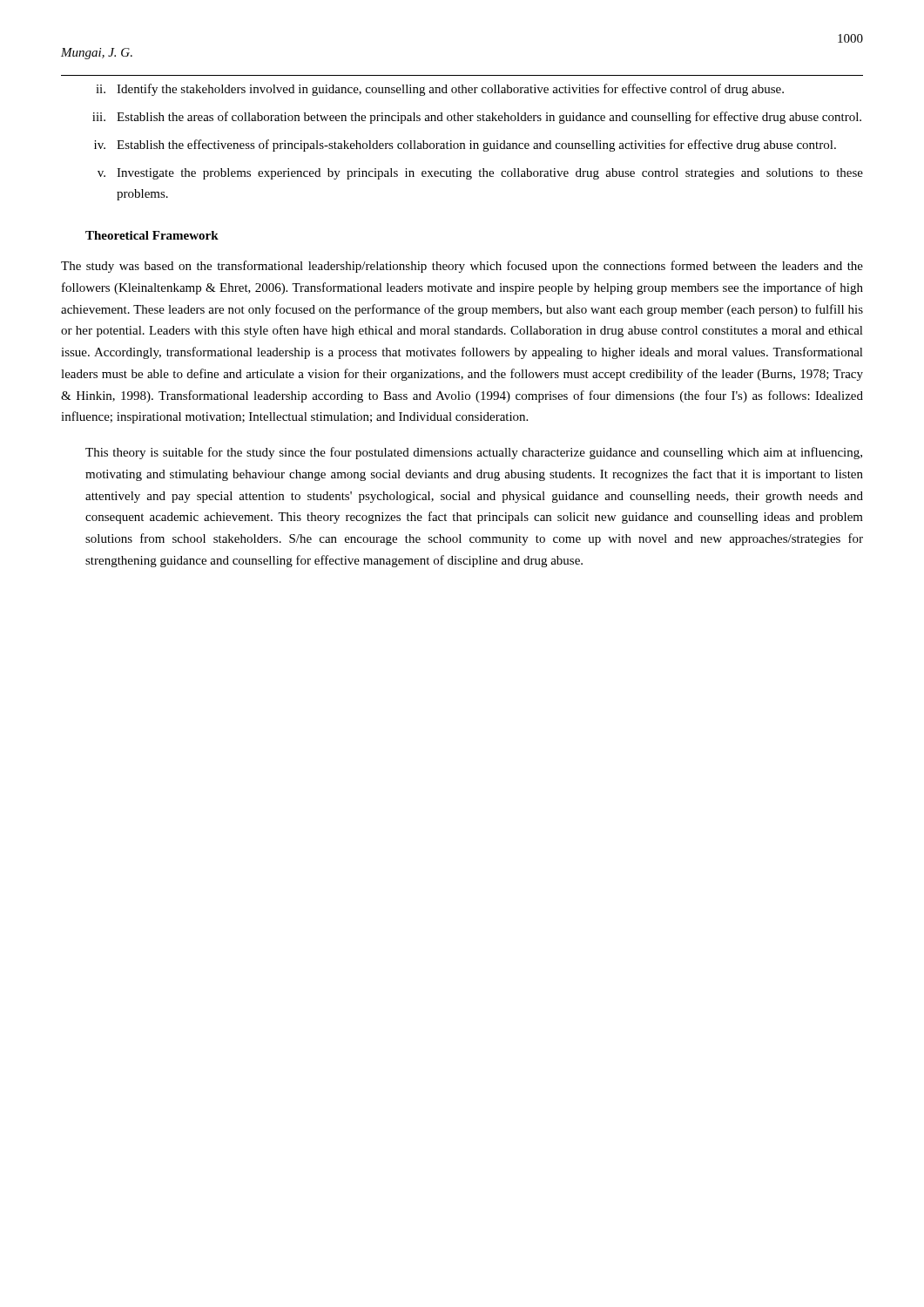This screenshot has height=1307, width=924.
Task: Click the passage that begins "The study was based on"
Action: [x=462, y=341]
